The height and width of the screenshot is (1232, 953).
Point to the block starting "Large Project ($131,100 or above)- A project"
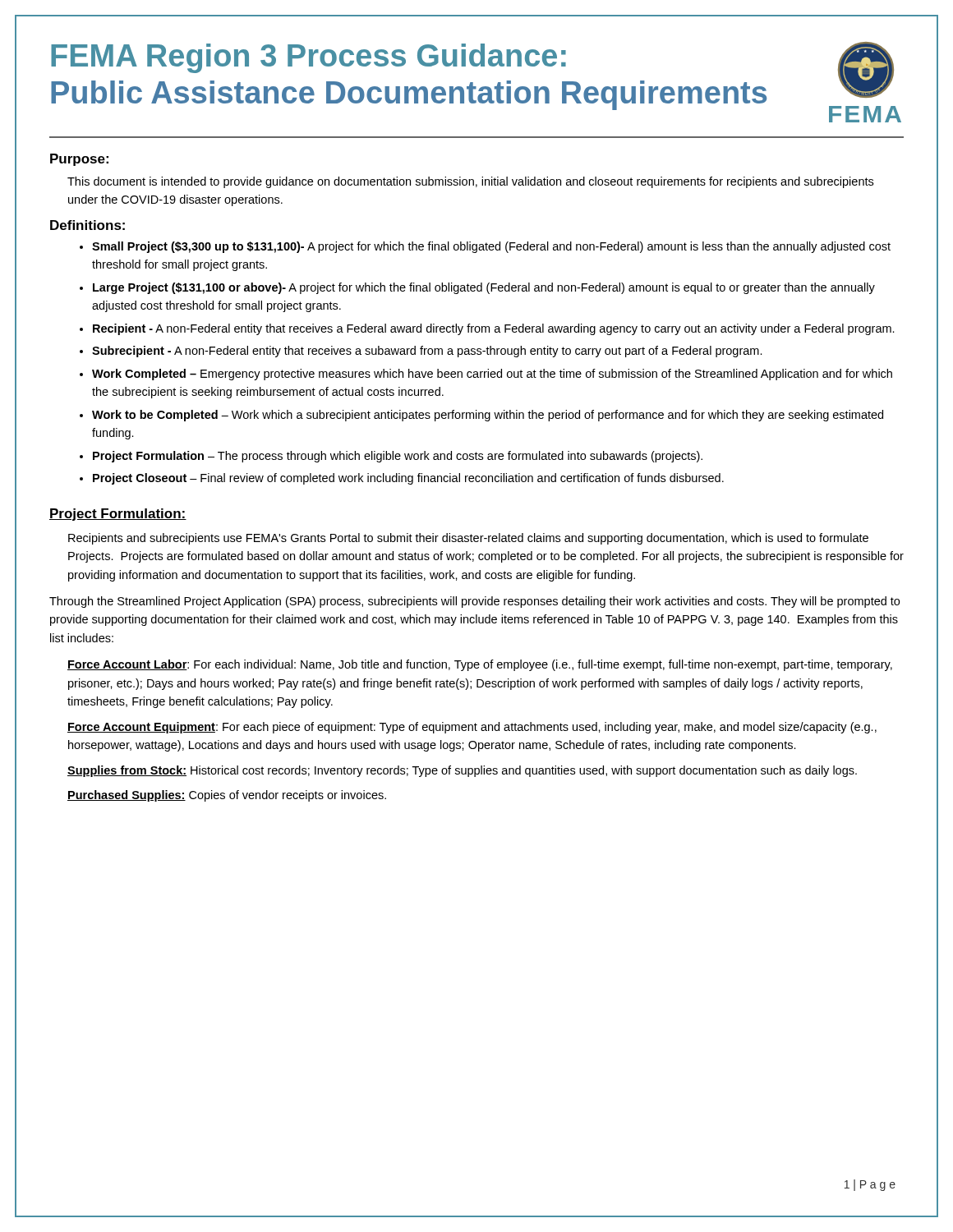pyautogui.click(x=483, y=297)
